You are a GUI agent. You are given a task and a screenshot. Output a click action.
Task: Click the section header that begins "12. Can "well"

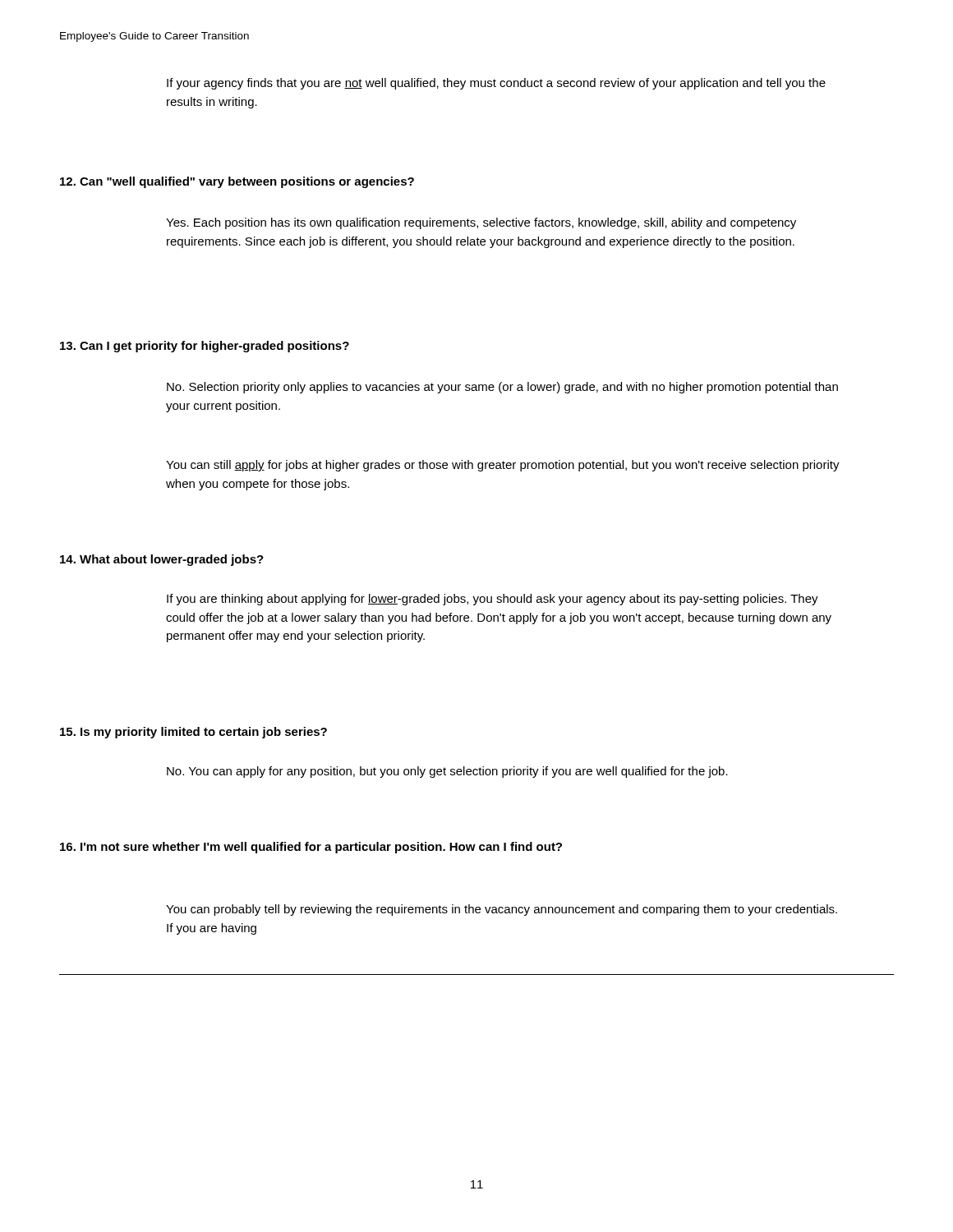point(237,181)
